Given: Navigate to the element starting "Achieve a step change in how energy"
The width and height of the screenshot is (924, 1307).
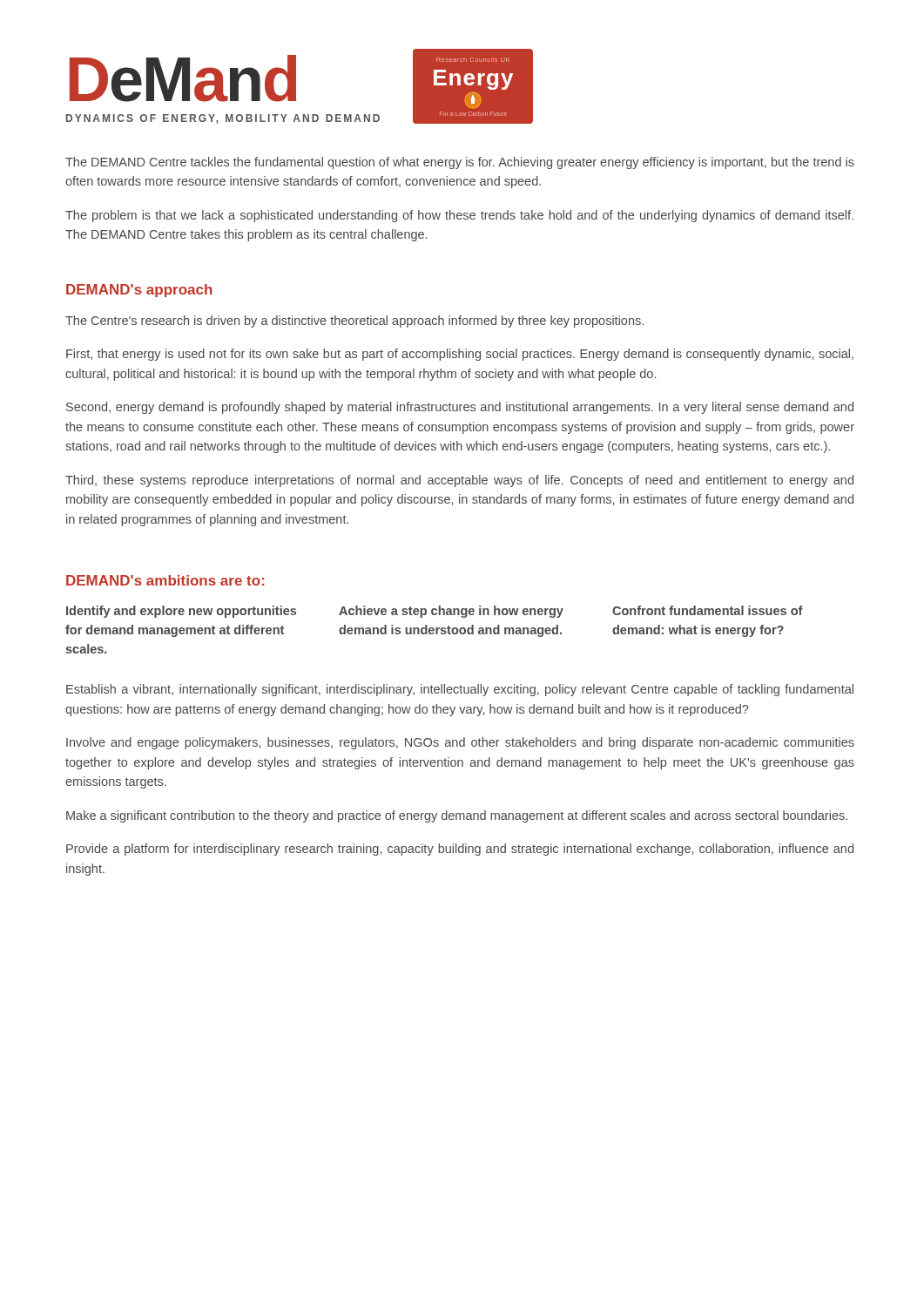Looking at the screenshot, I should pyautogui.click(x=451, y=620).
